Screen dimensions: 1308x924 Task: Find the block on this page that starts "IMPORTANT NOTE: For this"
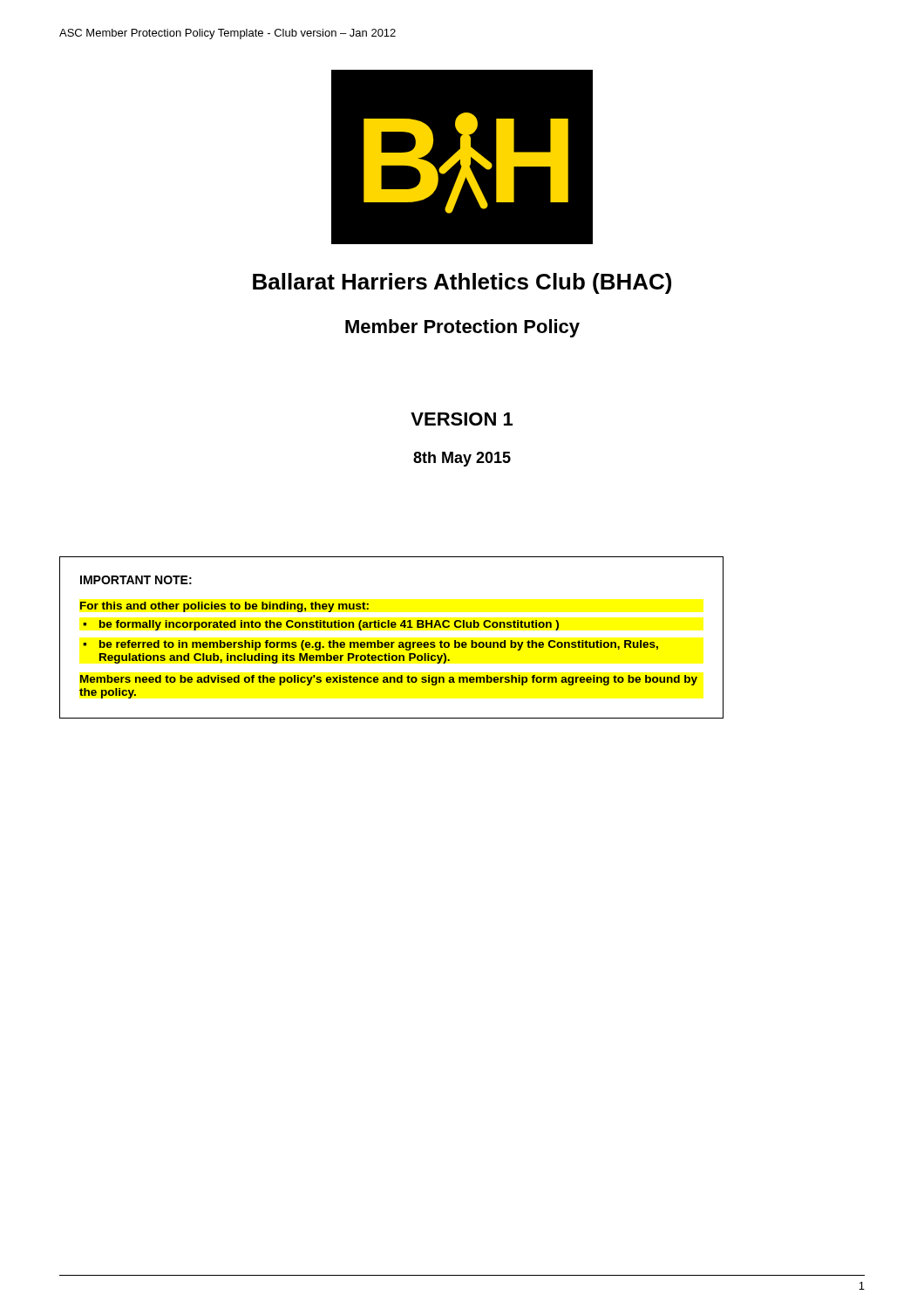(391, 636)
